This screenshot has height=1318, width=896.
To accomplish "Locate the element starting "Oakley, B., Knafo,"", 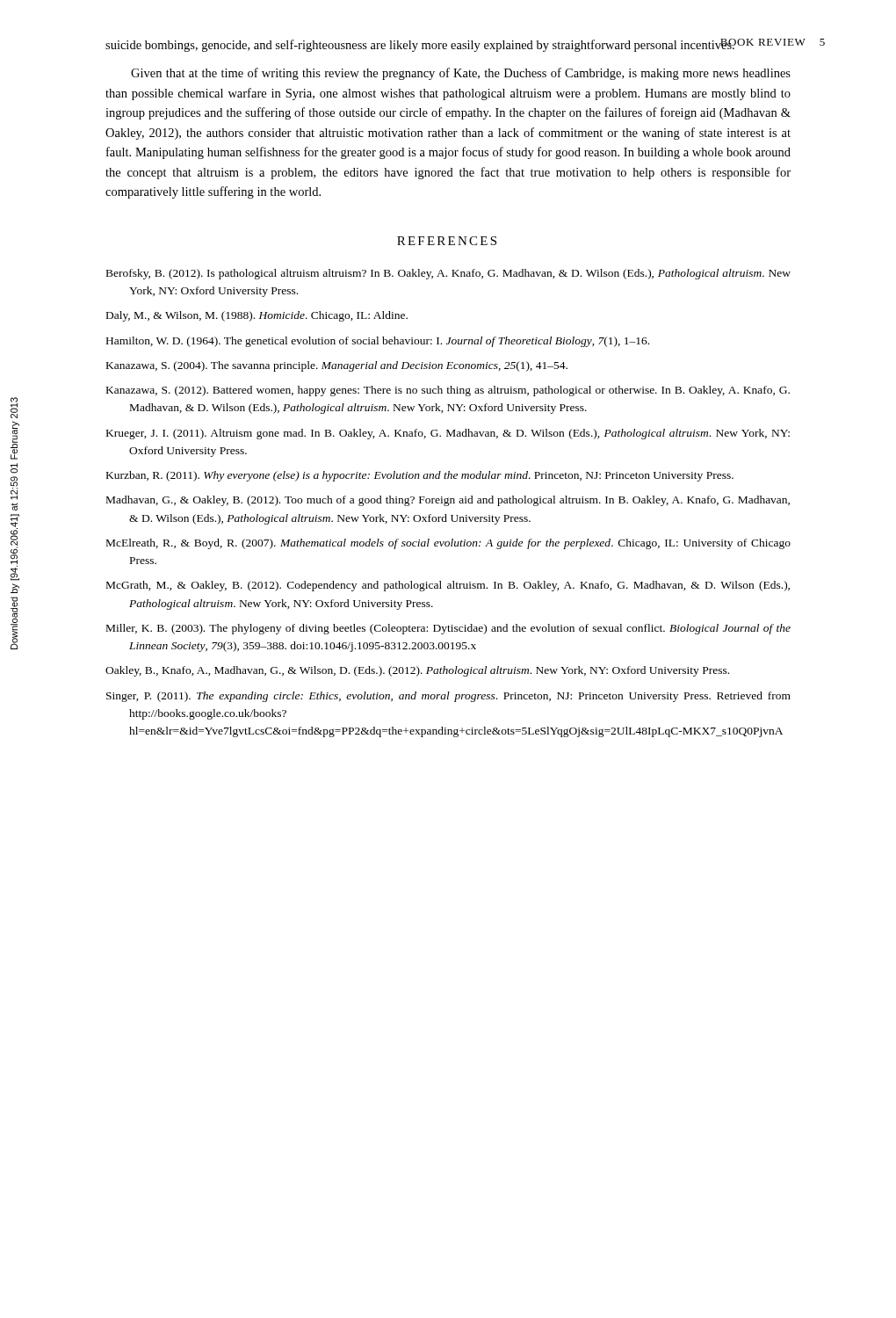I will [x=418, y=670].
